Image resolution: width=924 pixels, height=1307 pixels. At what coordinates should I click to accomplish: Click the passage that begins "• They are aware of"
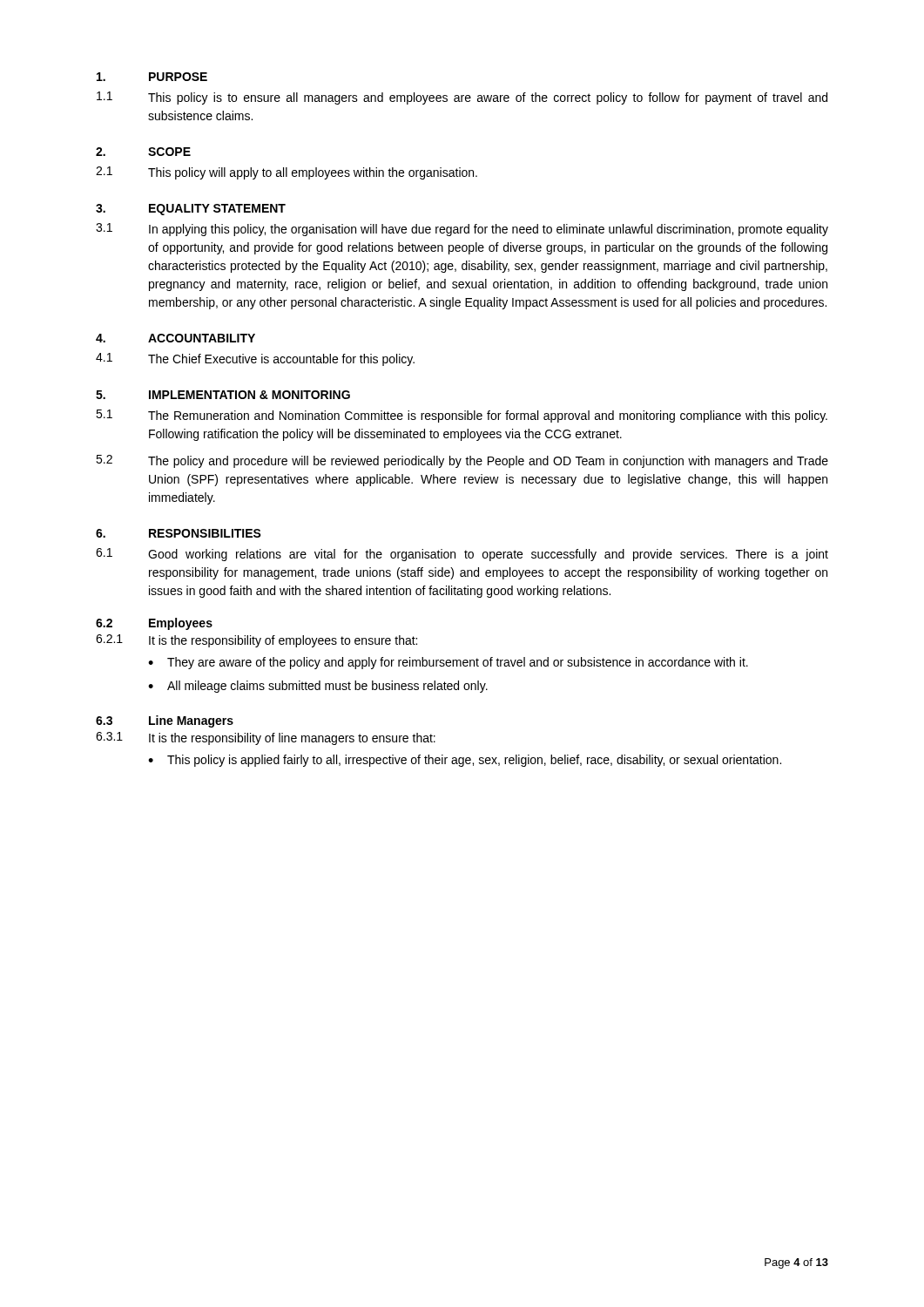(x=488, y=664)
